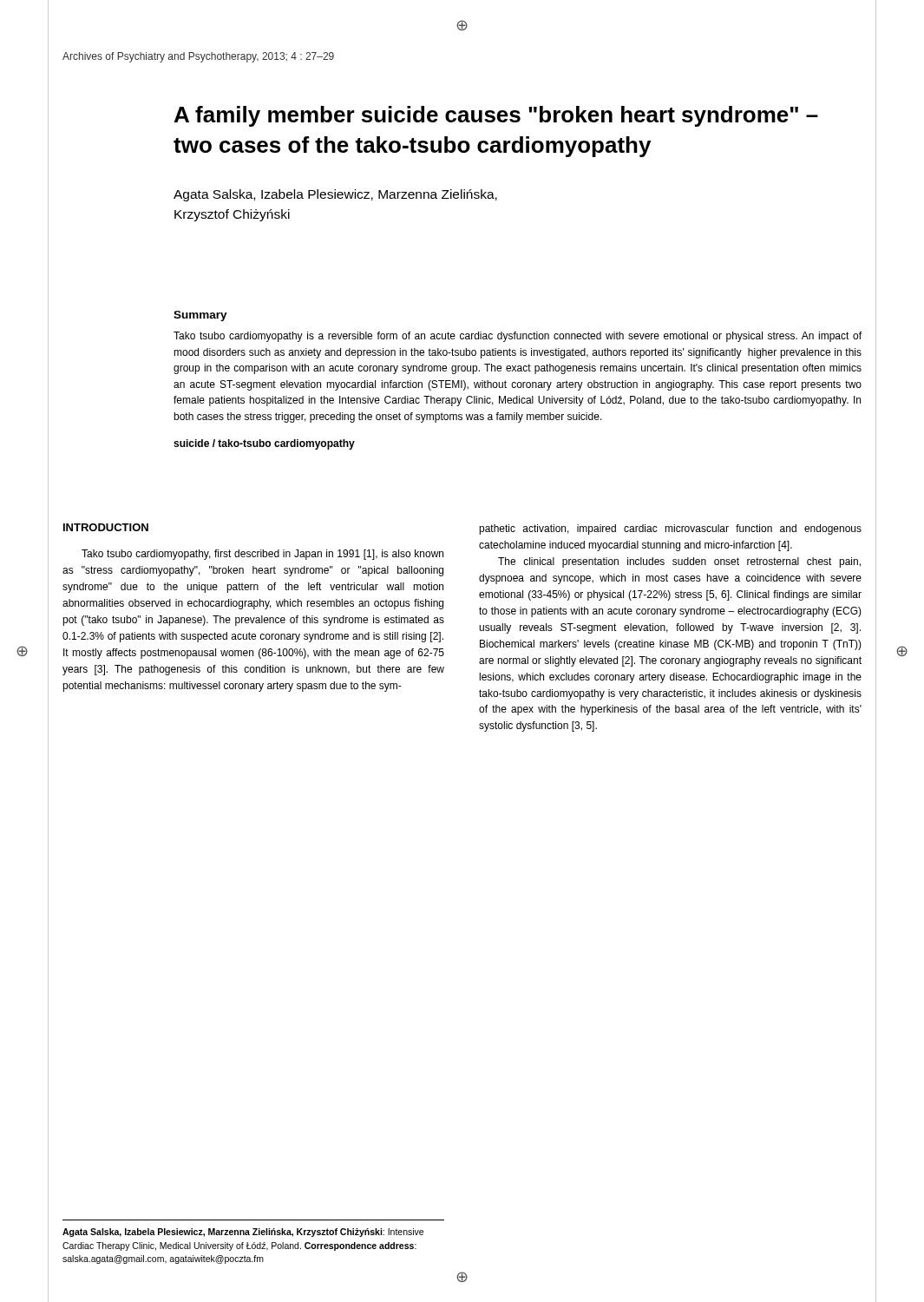The image size is (924, 1302).
Task: Locate the block of text that opens with "pathetic activation, impaired cardiac"
Action: pos(670,628)
